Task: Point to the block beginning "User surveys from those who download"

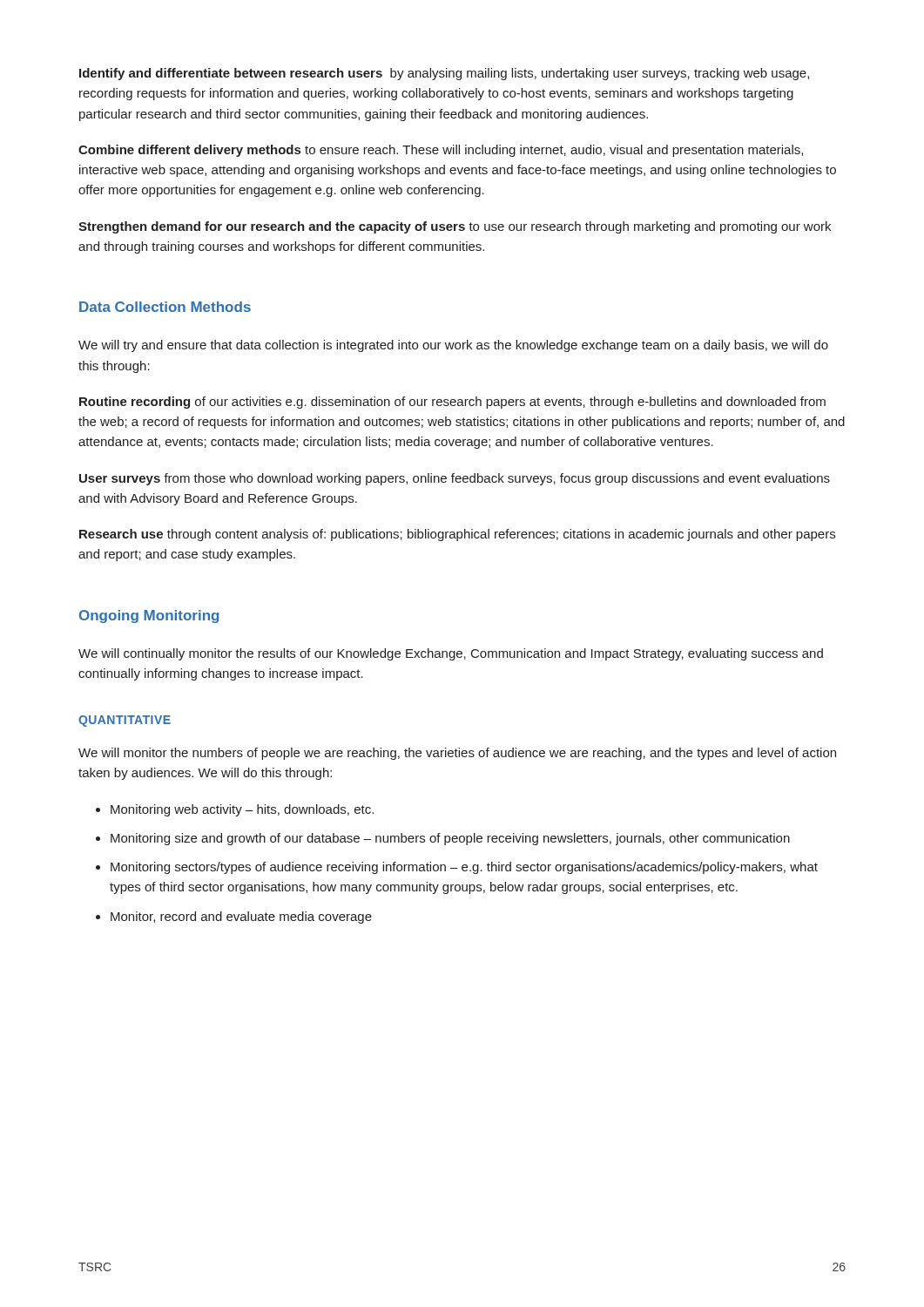Action: click(x=462, y=488)
